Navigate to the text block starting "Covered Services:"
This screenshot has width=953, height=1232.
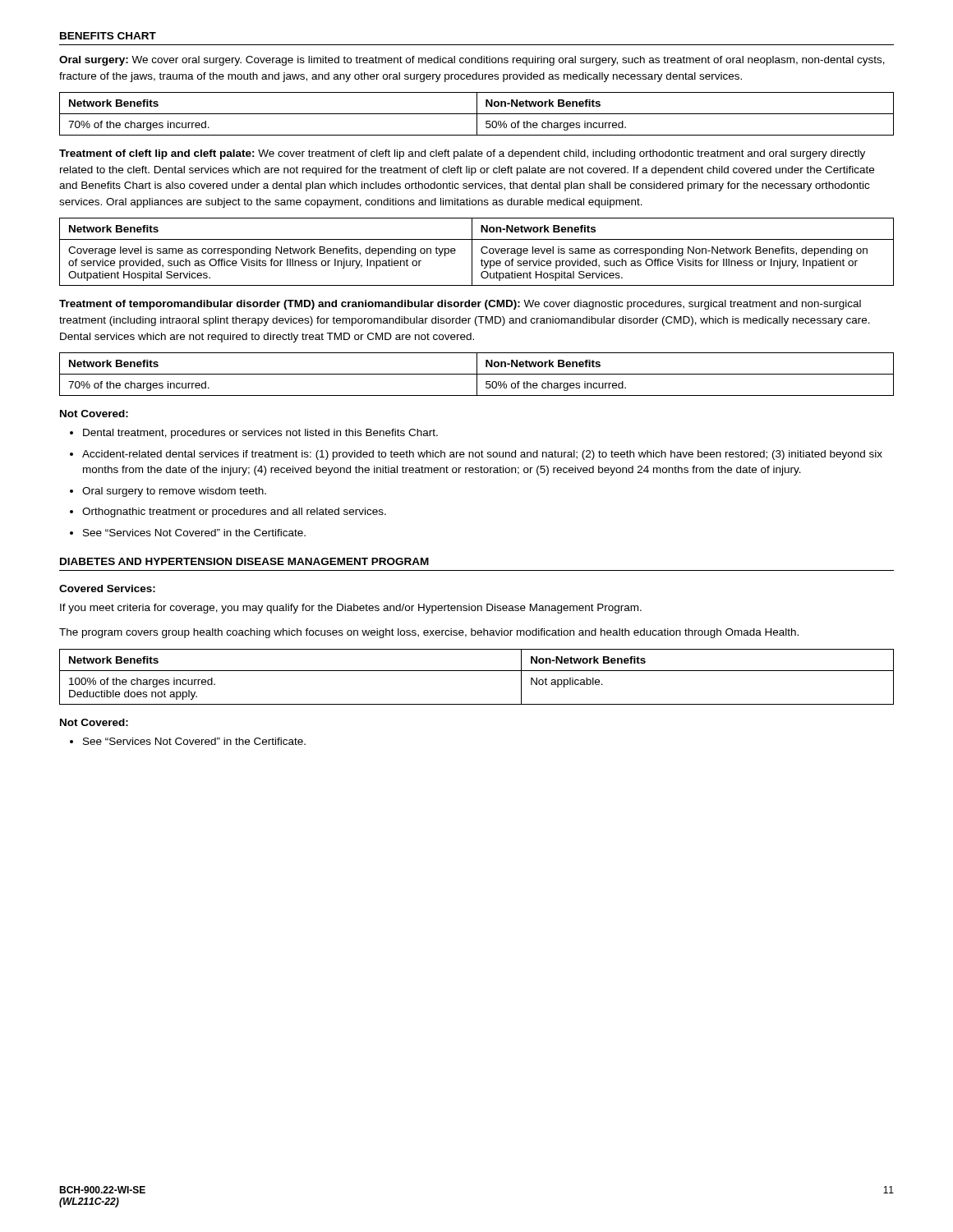(x=108, y=589)
